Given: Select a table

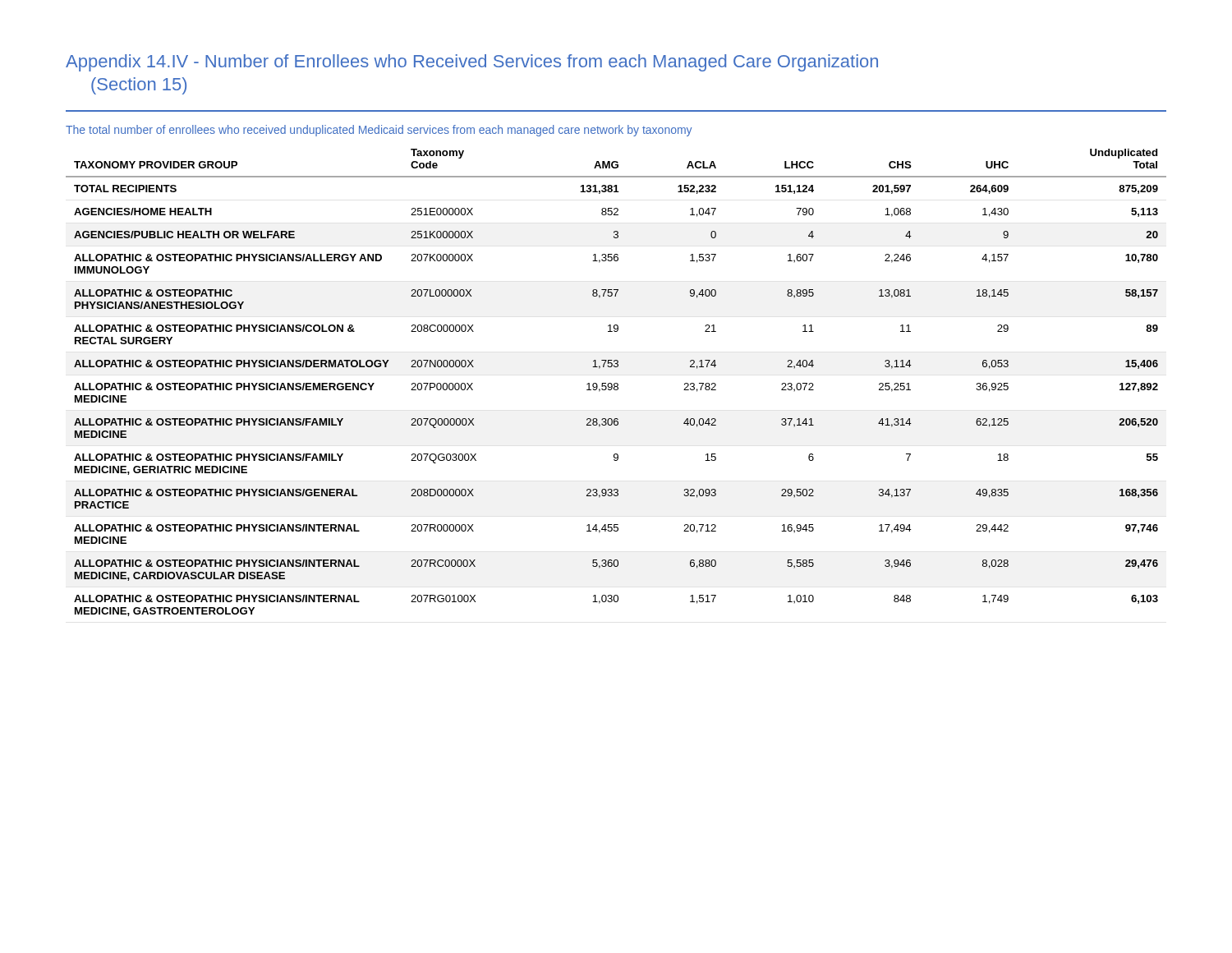Looking at the screenshot, I should coord(616,382).
